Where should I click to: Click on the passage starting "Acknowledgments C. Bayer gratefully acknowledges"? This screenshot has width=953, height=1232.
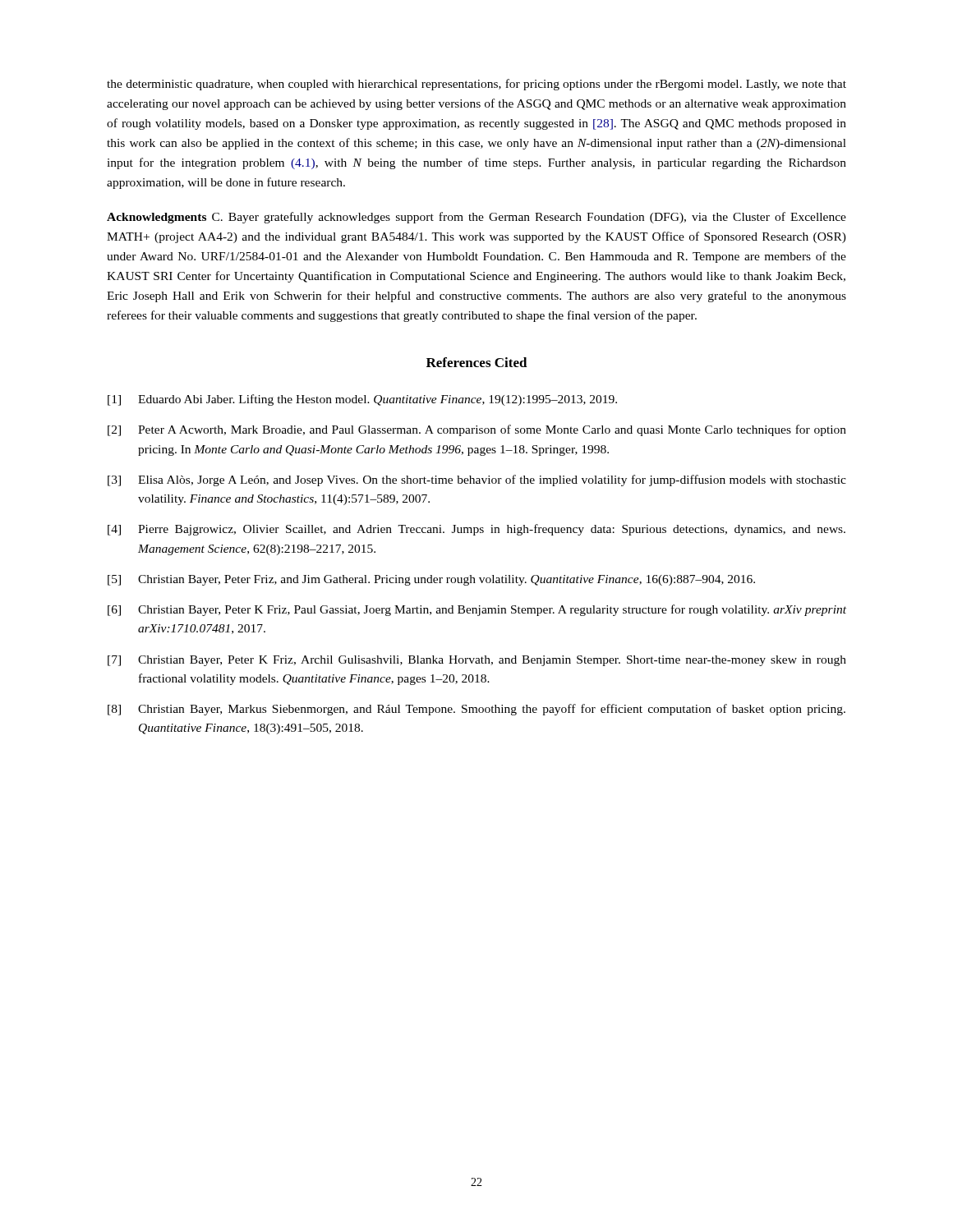coord(476,266)
